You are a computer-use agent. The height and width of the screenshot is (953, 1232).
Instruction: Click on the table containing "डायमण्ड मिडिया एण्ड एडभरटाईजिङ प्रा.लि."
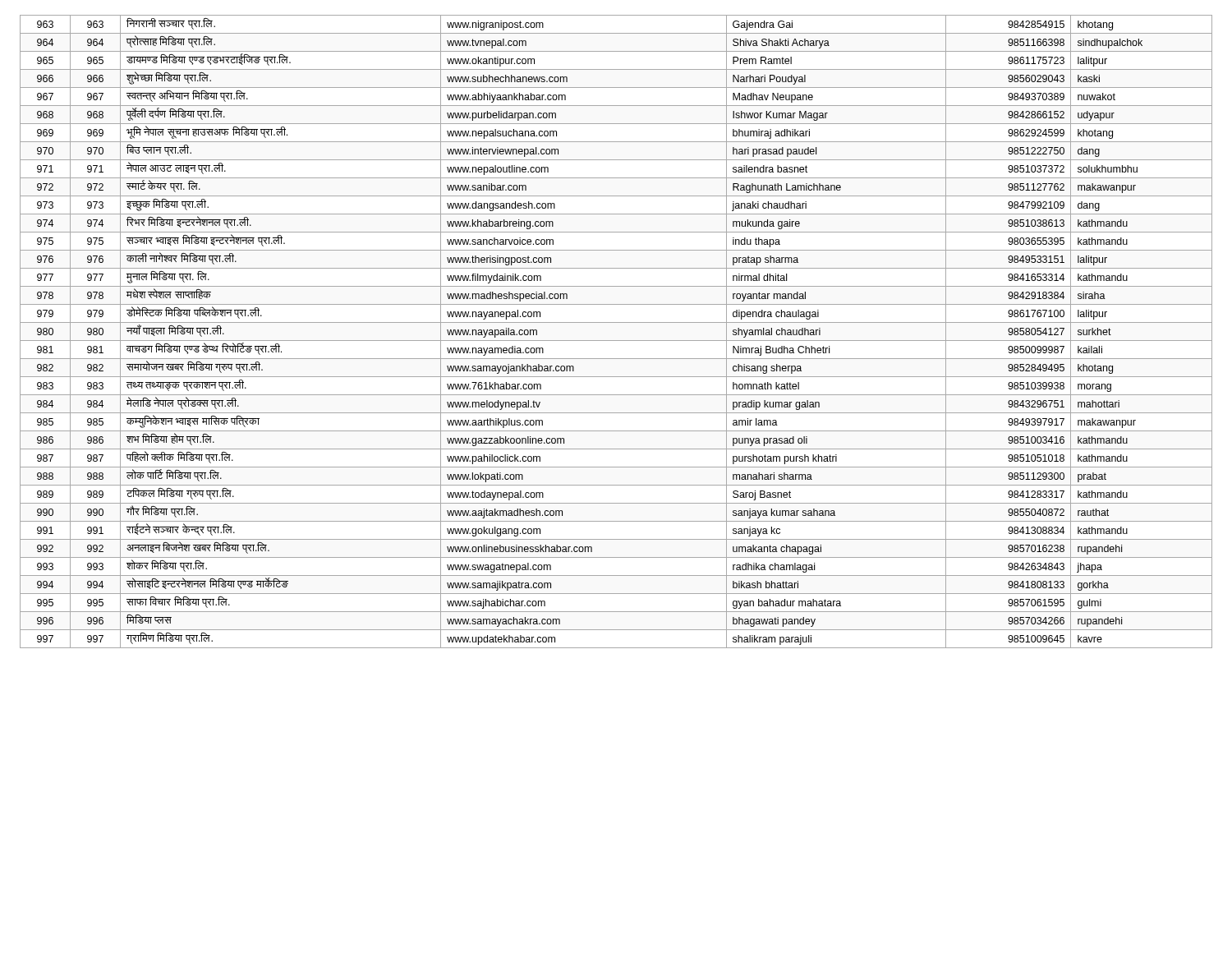(616, 332)
